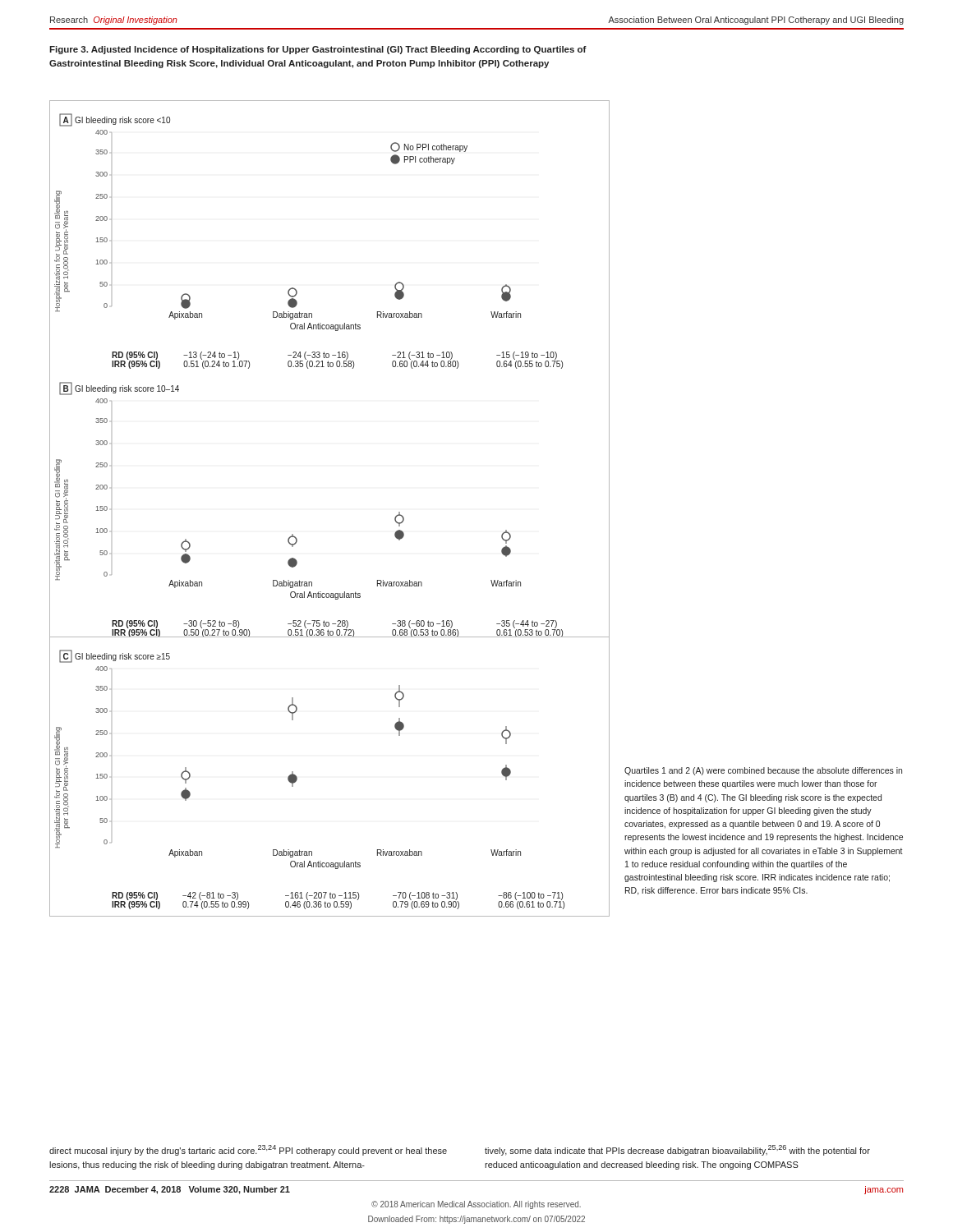Select a caption
This screenshot has width=953, height=1232.
pos(337,56)
